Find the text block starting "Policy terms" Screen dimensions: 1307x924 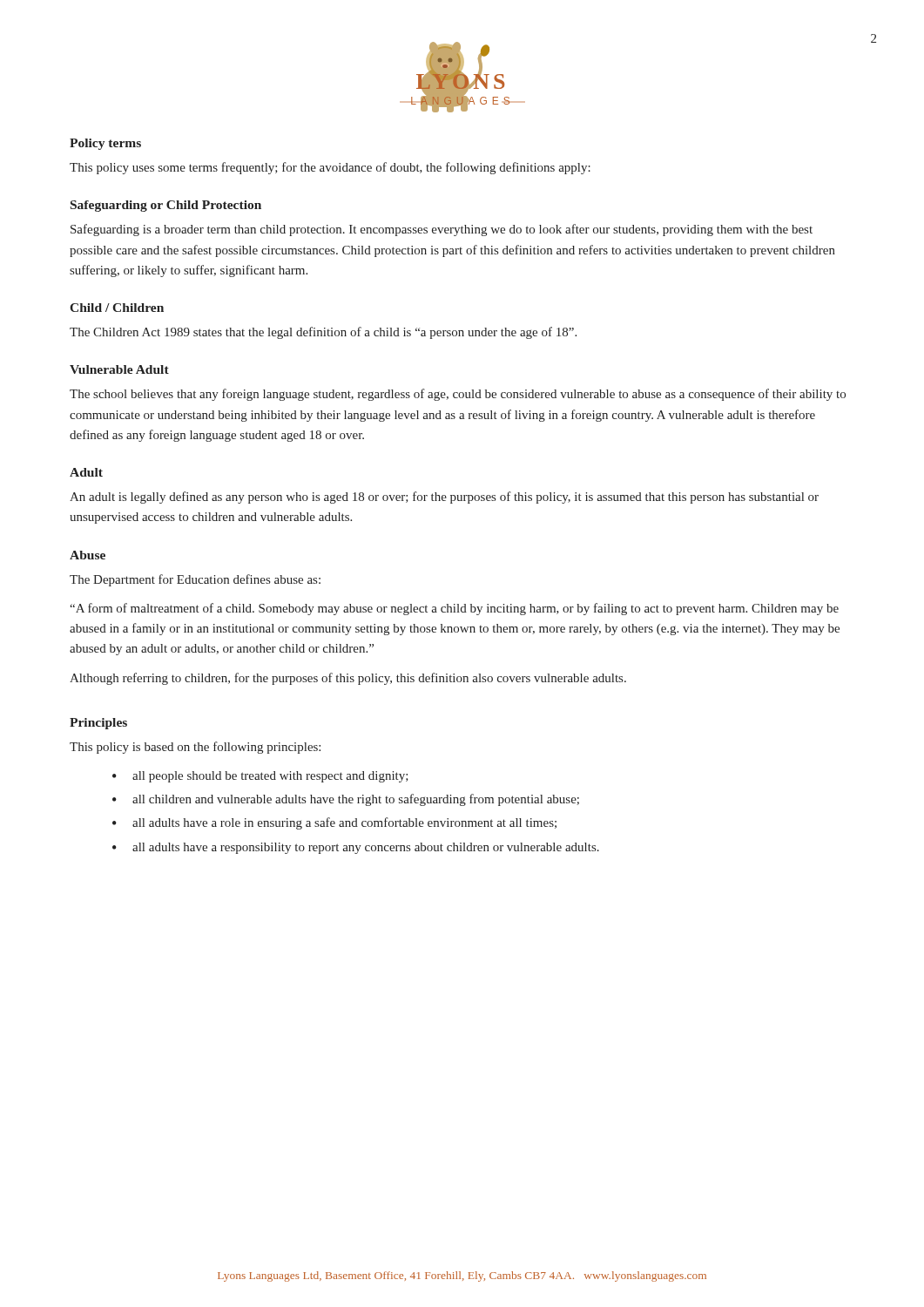[105, 142]
